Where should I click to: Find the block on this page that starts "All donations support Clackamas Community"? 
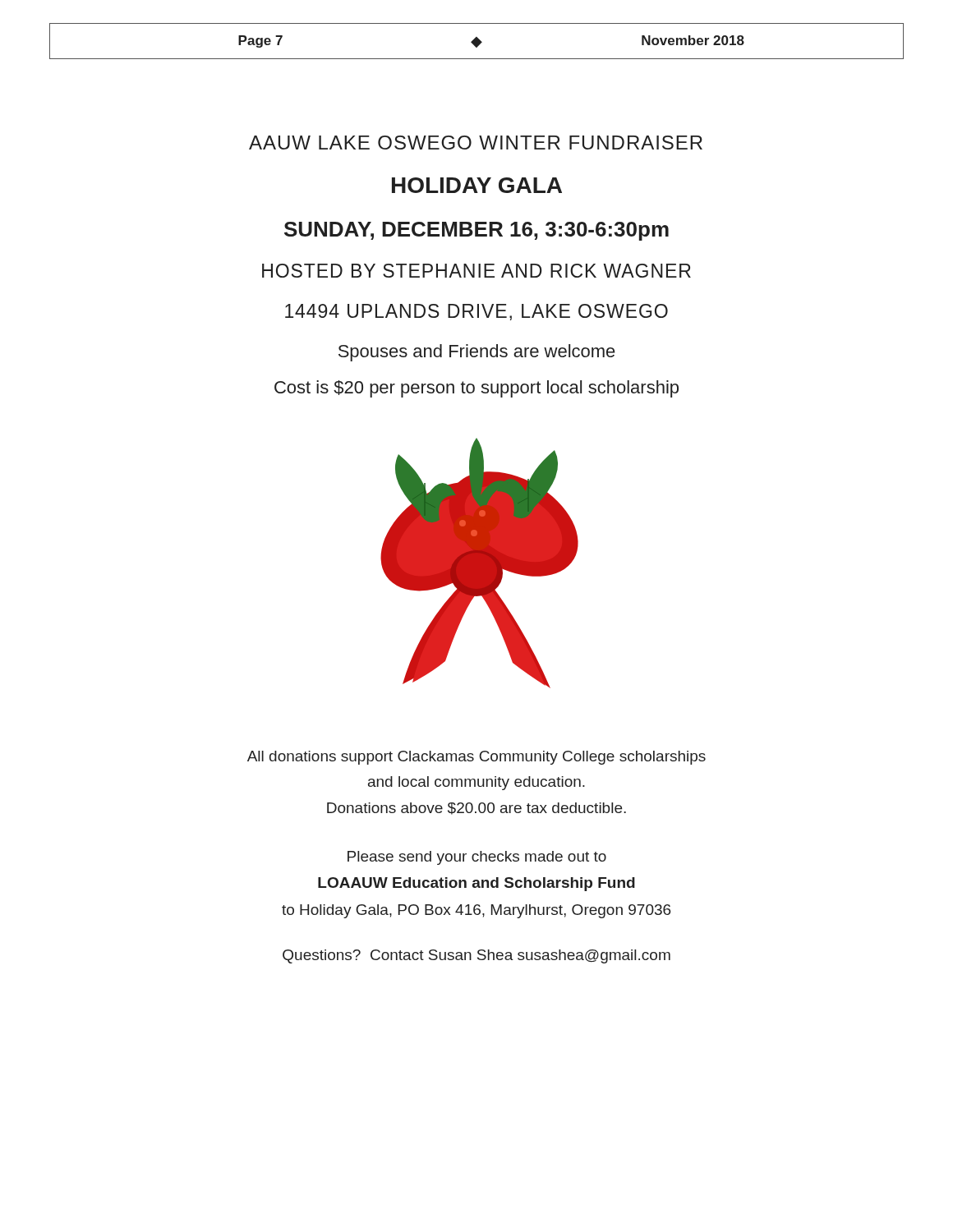click(476, 782)
